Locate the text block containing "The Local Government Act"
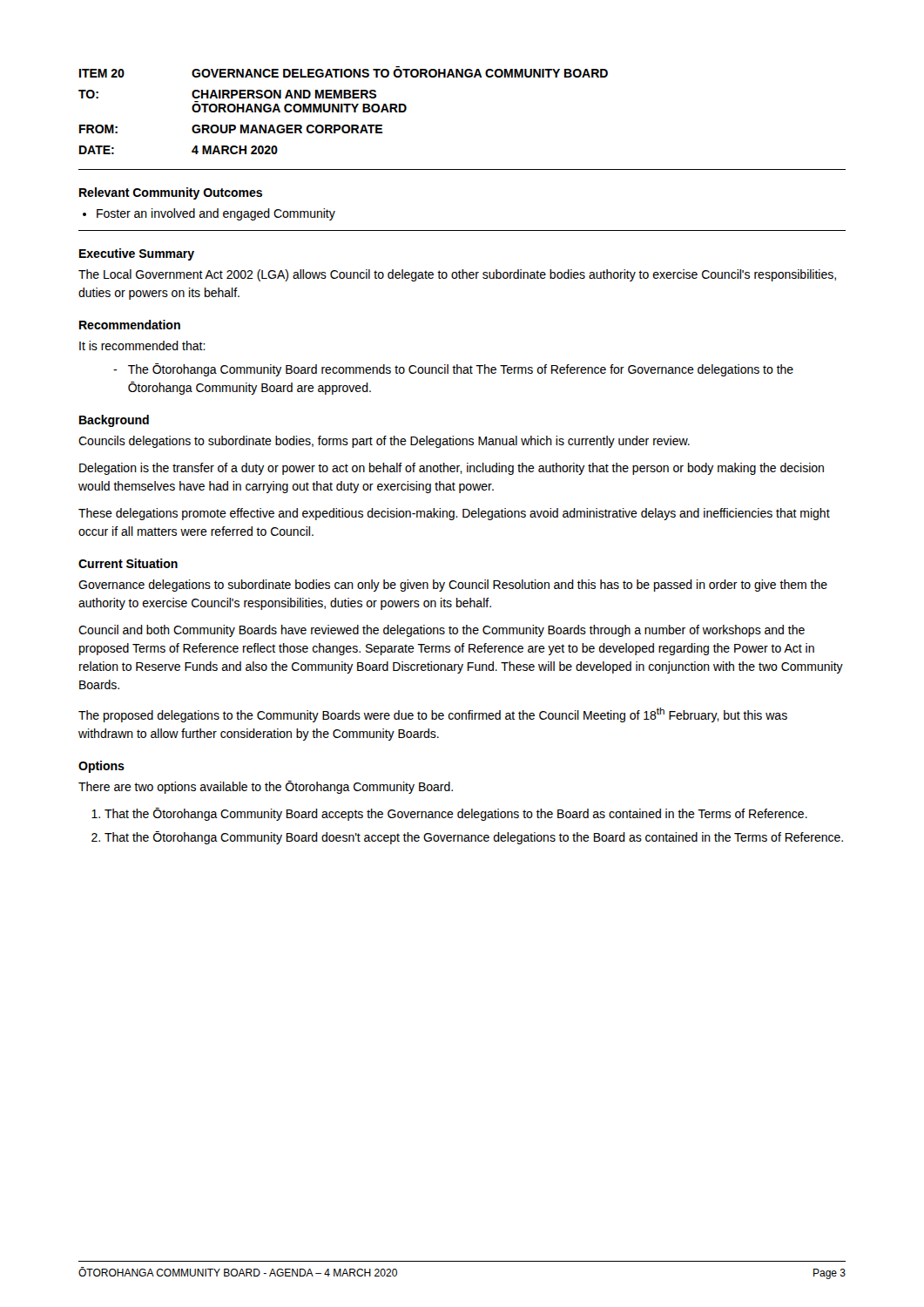924x1307 pixels. (458, 284)
